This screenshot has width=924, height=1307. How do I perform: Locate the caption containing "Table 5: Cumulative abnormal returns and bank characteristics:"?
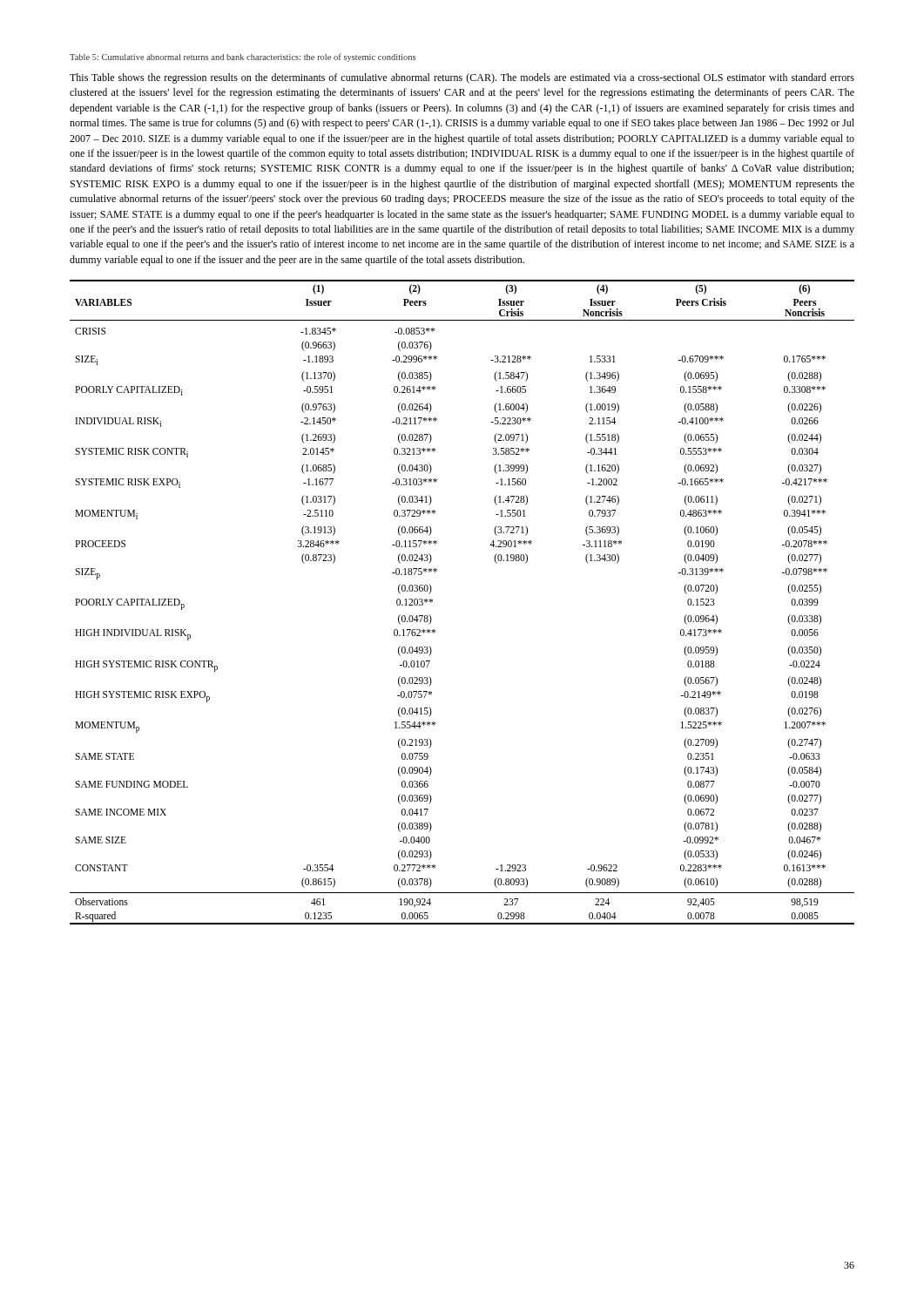pos(243,57)
